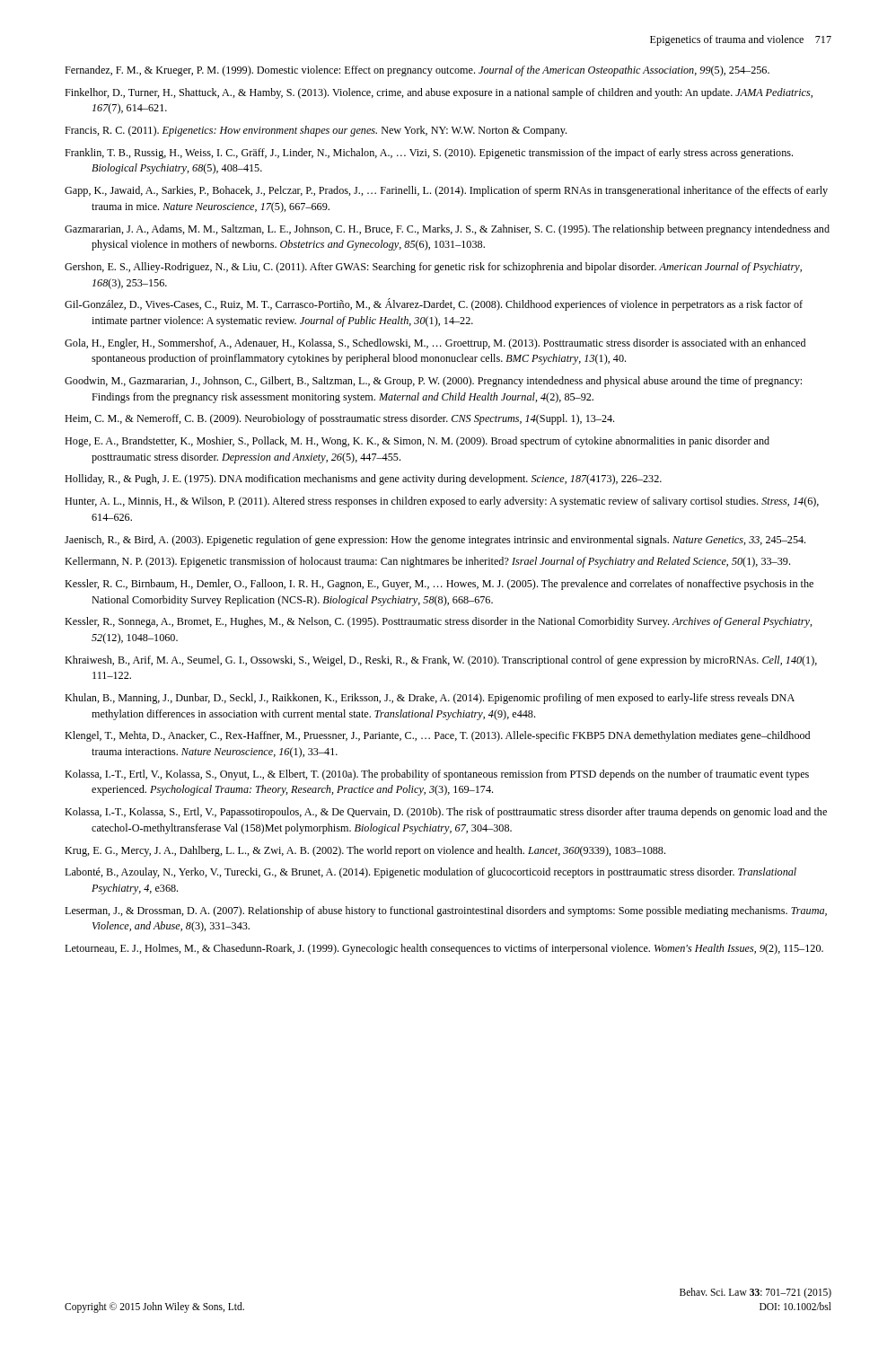Locate the list item that says "Kellermann, N. P. (2013)."
This screenshot has height=1347, width=896.
[428, 561]
